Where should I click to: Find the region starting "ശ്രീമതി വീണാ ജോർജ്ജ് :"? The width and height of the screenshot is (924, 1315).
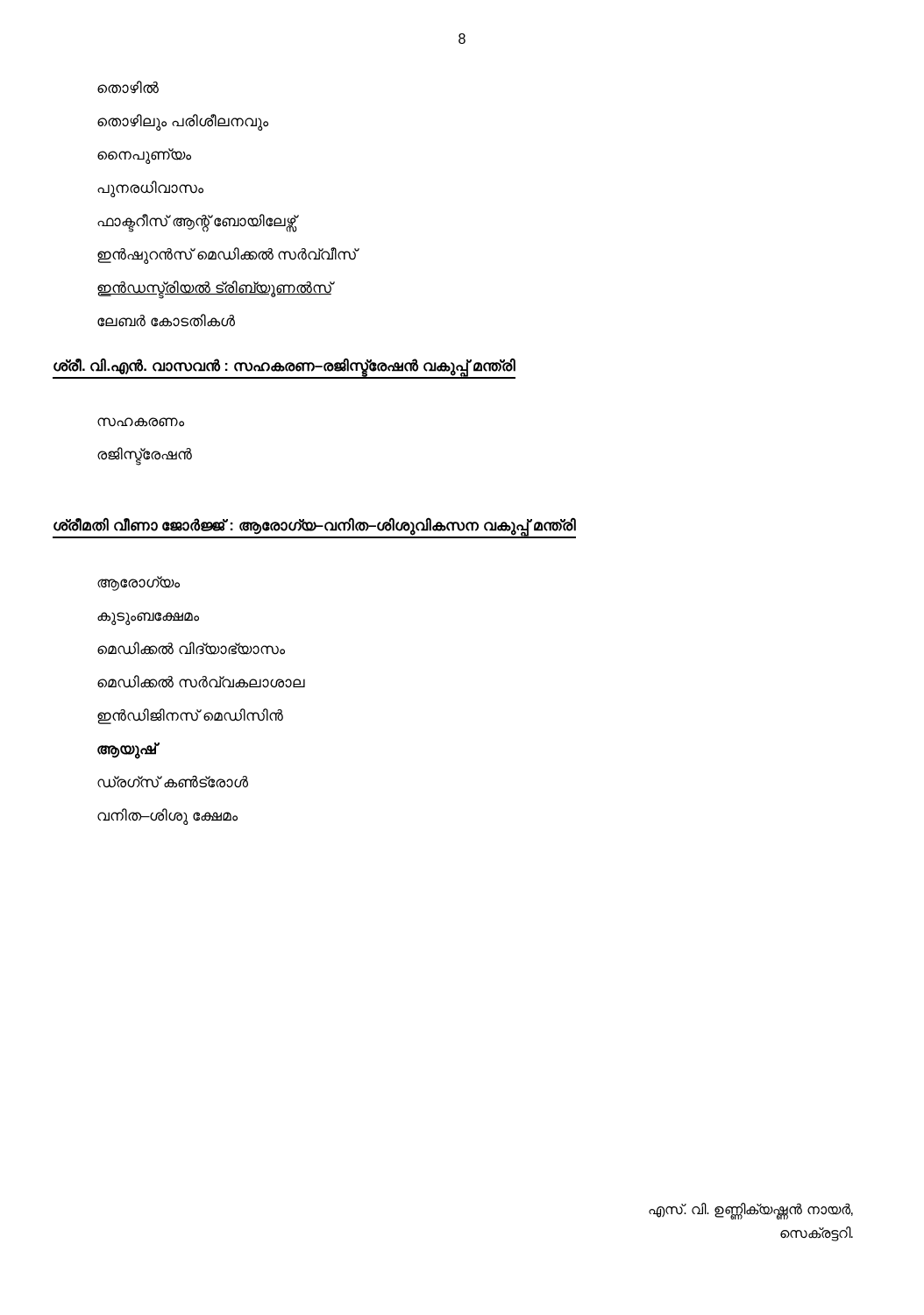[x=314, y=528]
